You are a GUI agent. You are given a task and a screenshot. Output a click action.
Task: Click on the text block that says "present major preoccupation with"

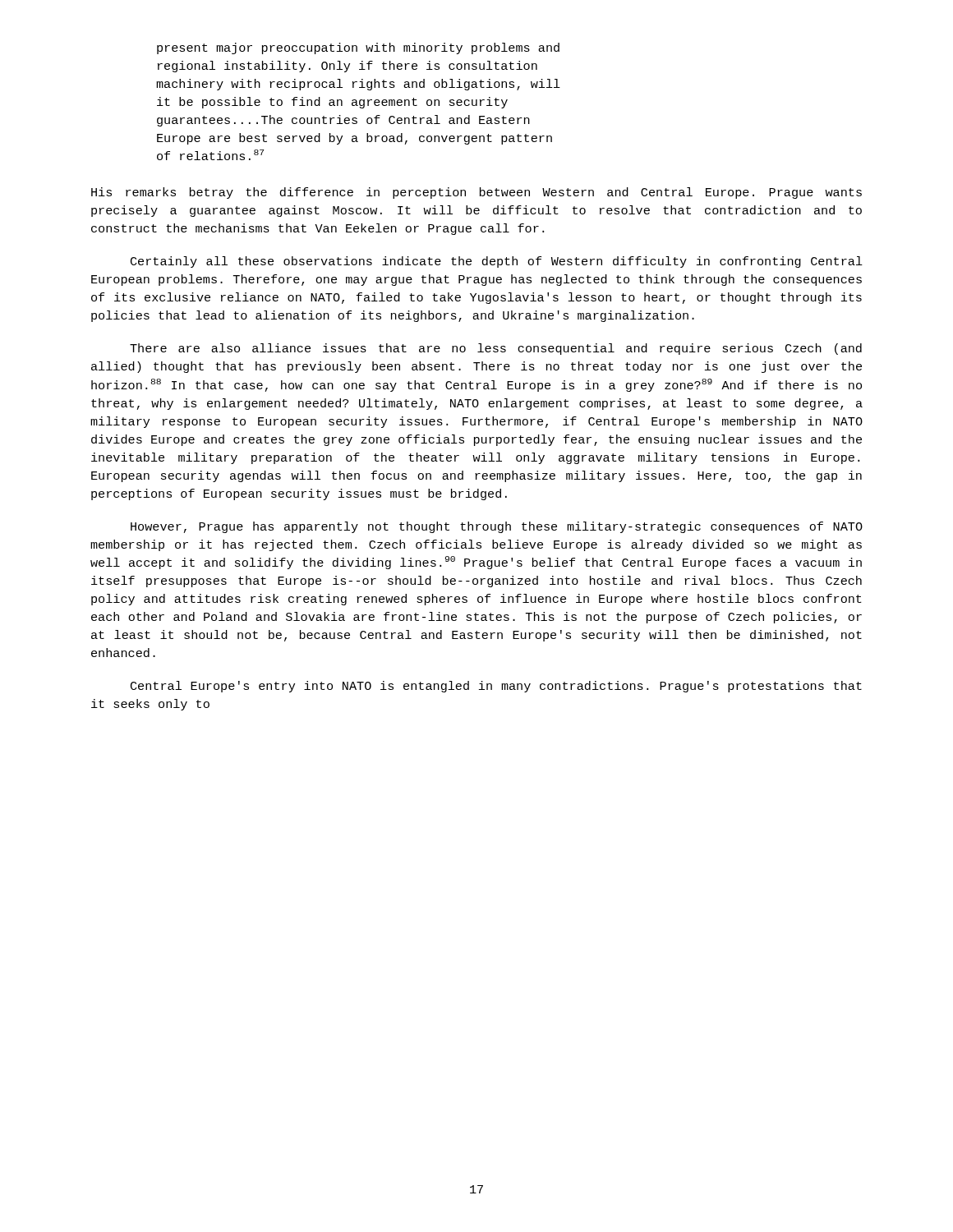point(358,103)
